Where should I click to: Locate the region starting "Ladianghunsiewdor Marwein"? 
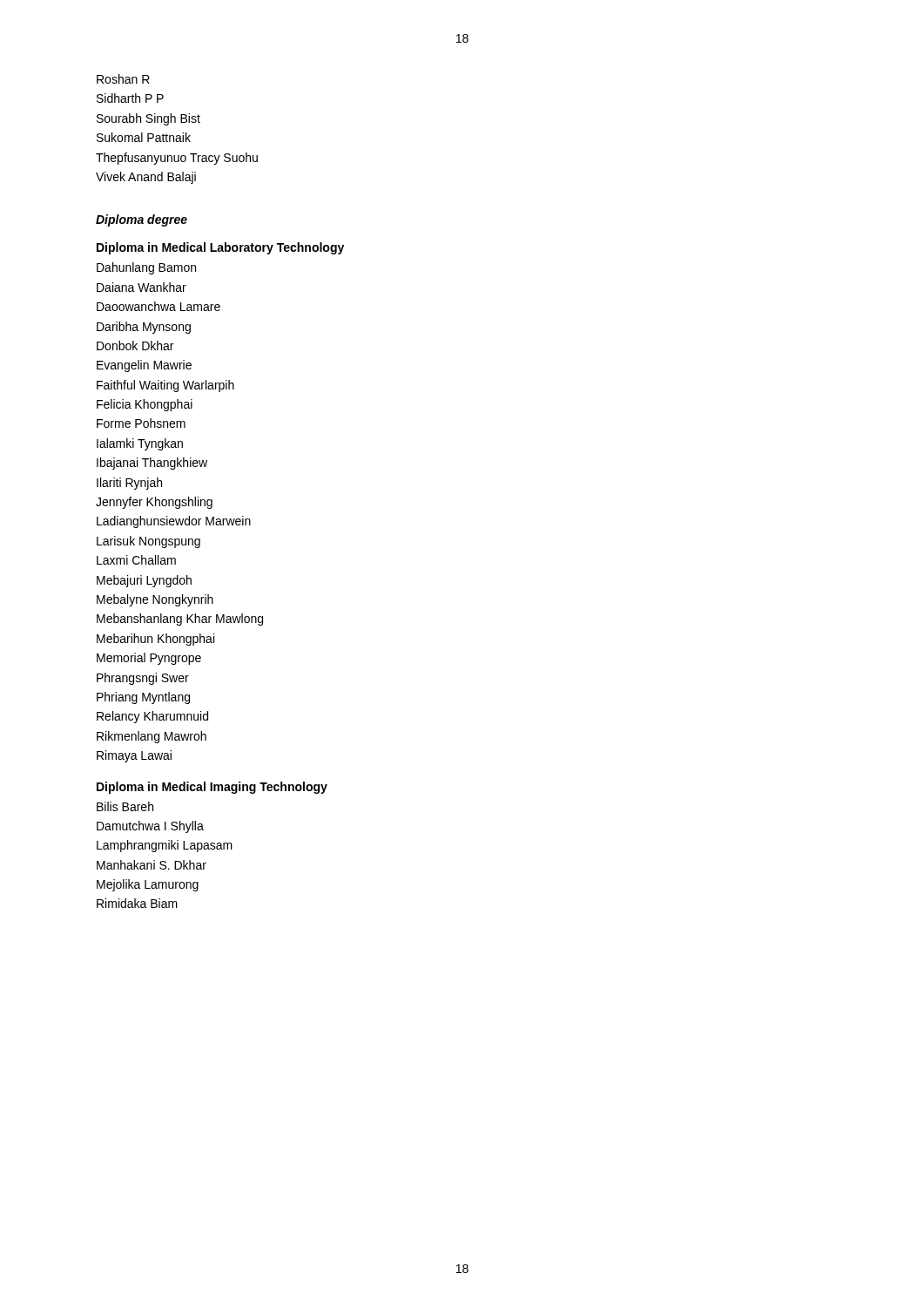click(x=173, y=521)
